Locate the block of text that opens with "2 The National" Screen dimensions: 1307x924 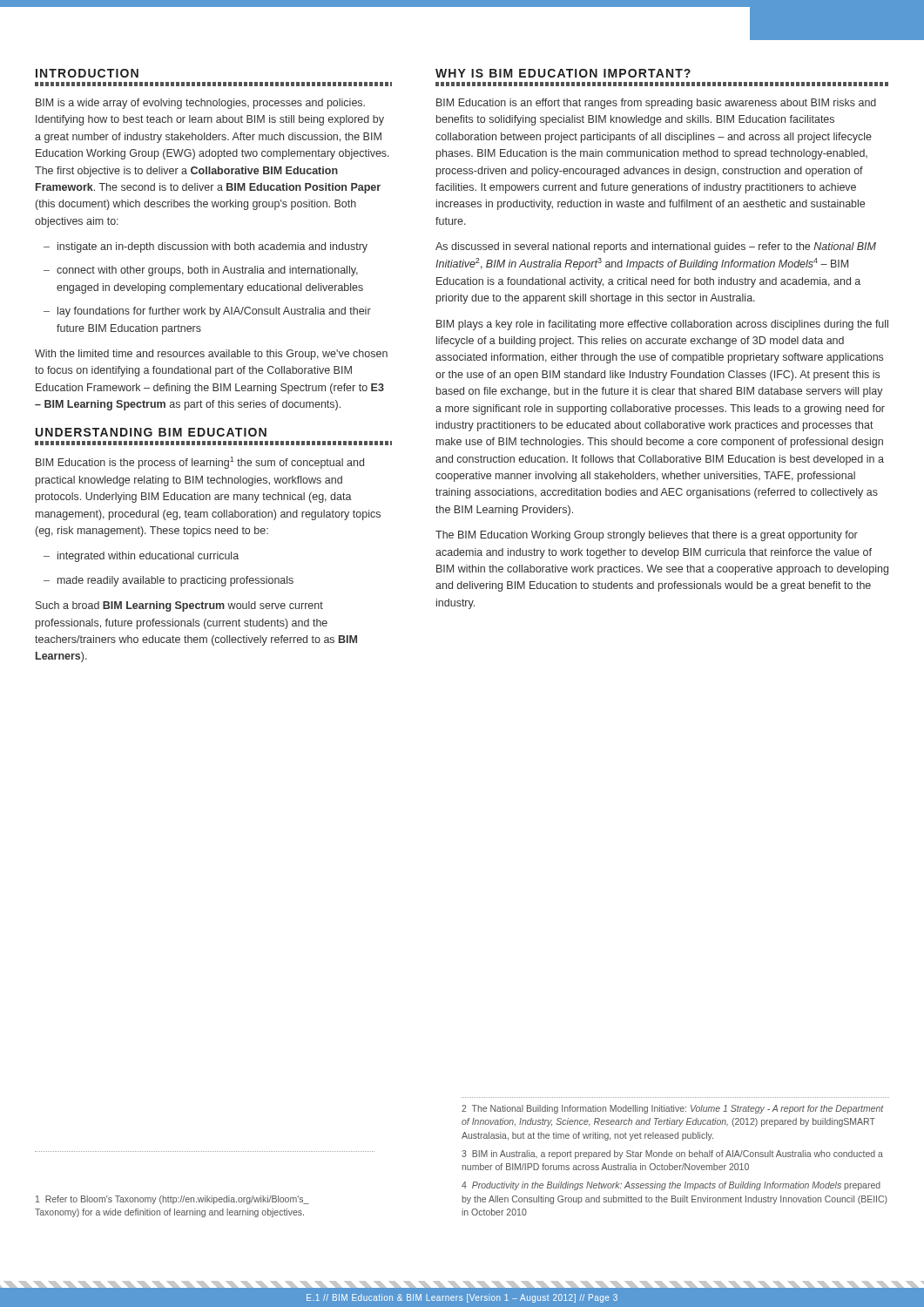(x=675, y=1122)
